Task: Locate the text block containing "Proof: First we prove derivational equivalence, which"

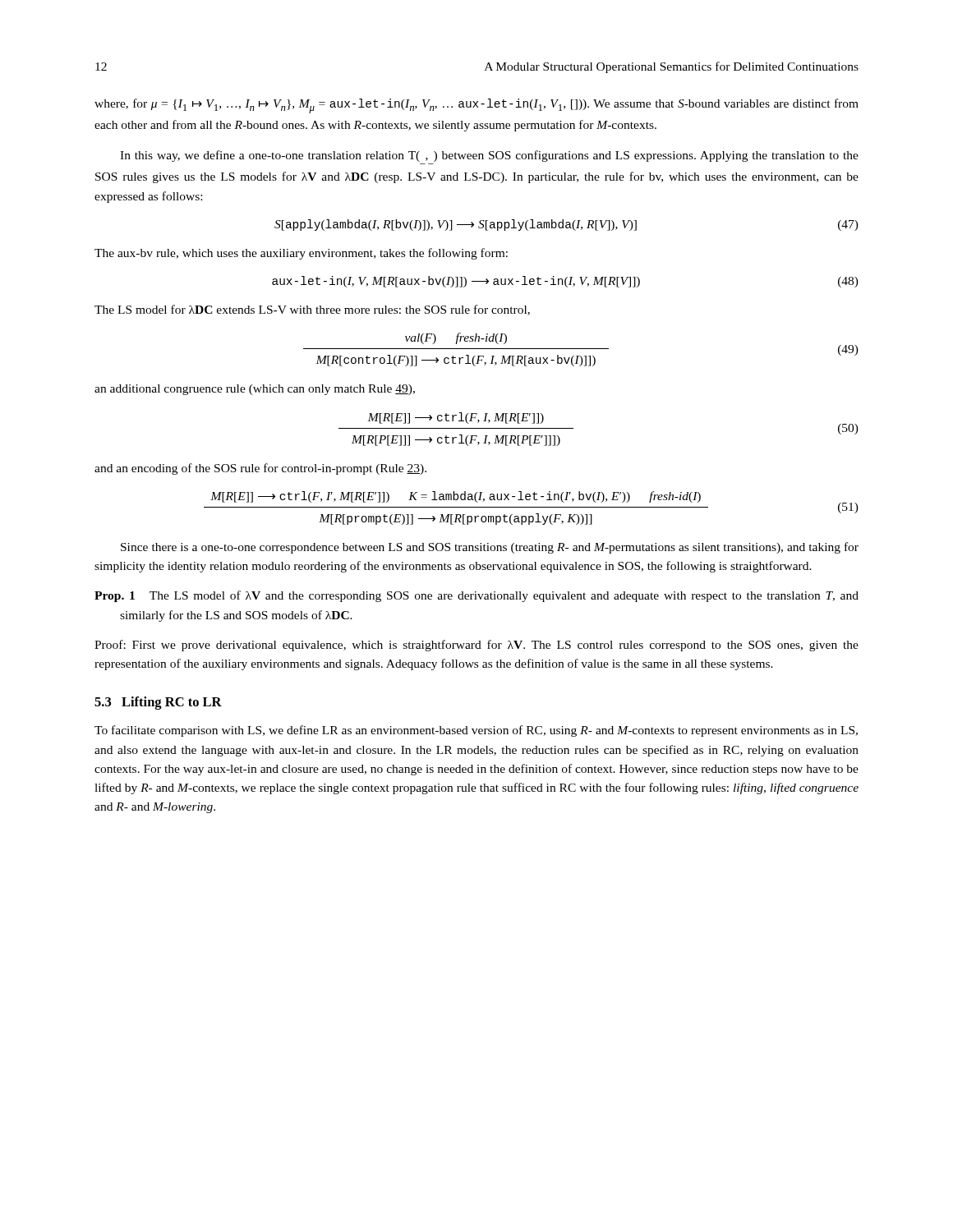Action: click(476, 654)
